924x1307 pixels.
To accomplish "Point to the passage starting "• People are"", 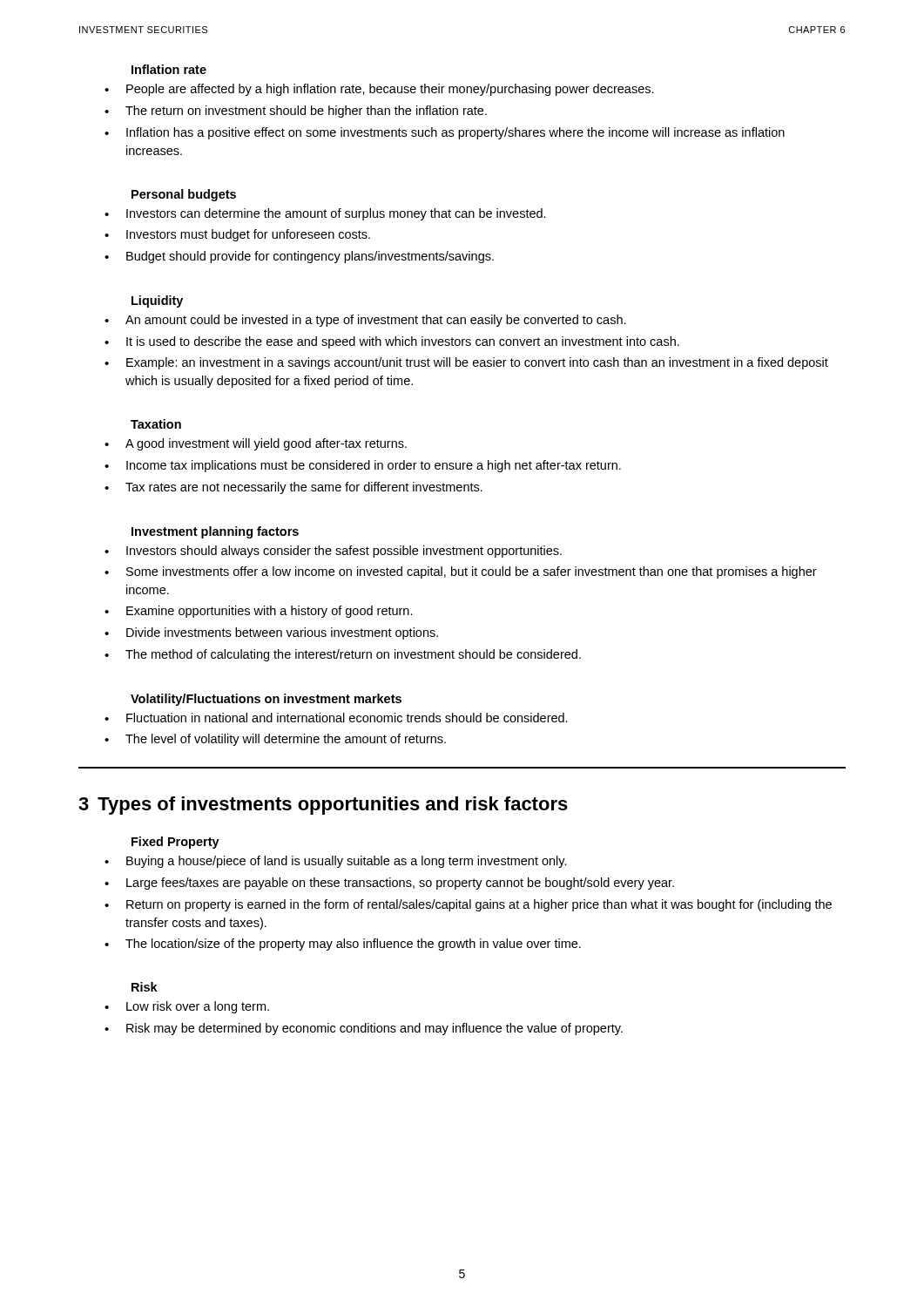I will 475,90.
